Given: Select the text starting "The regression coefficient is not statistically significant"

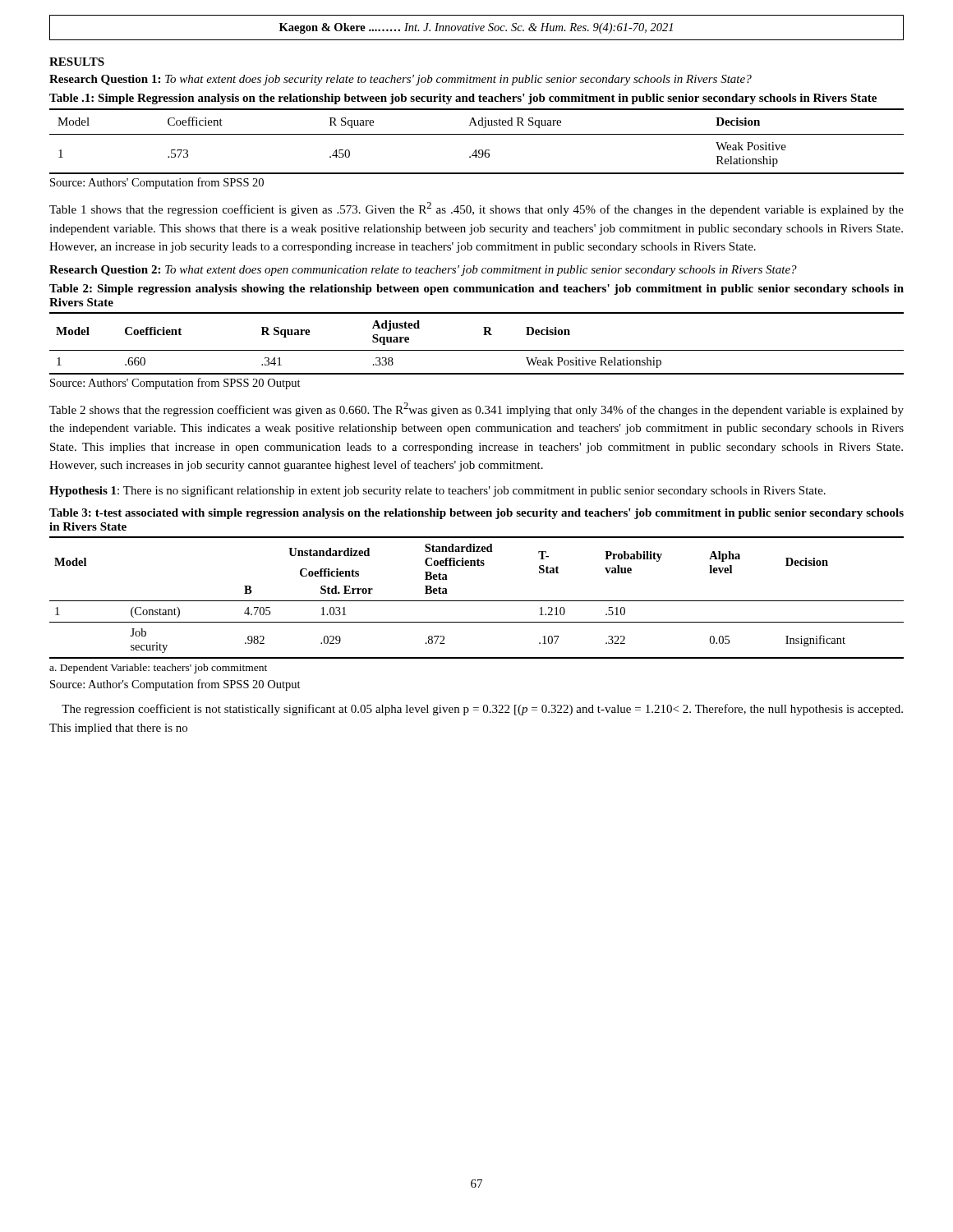Looking at the screenshot, I should (476, 718).
